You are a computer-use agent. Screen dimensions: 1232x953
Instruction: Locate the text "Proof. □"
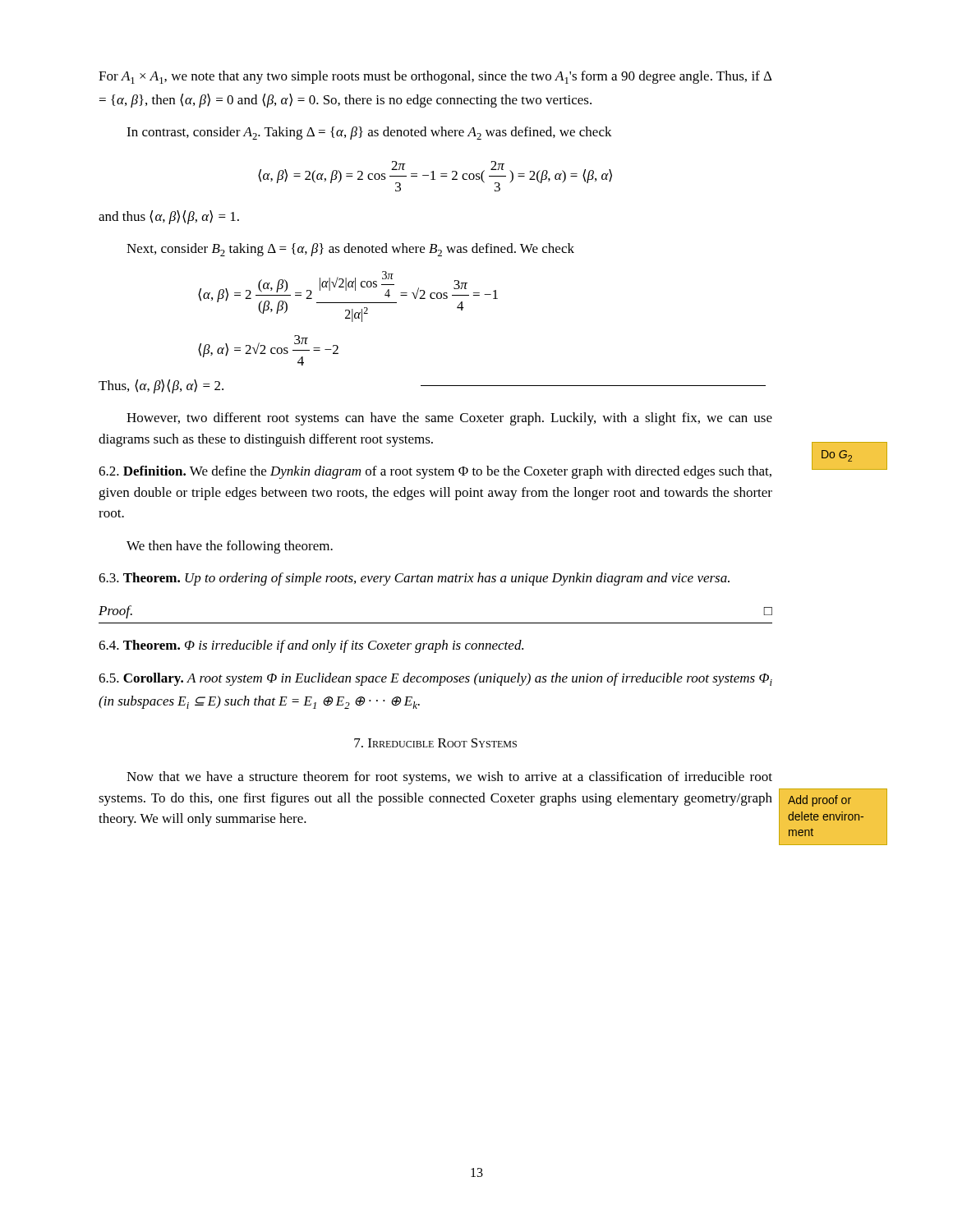(x=435, y=611)
